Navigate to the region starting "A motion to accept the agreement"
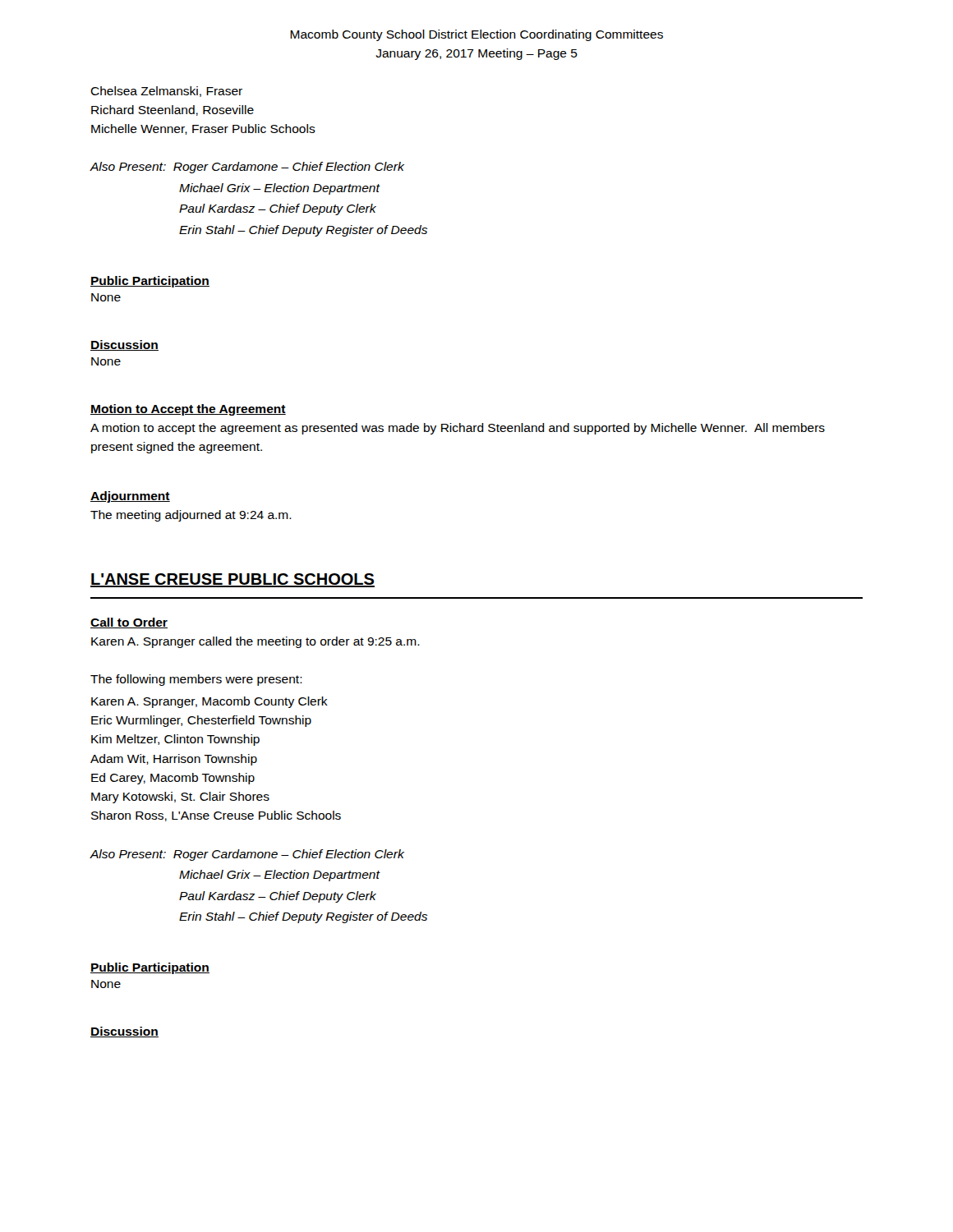The height and width of the screenshot is (1232, 953). [x=458, y=437]
